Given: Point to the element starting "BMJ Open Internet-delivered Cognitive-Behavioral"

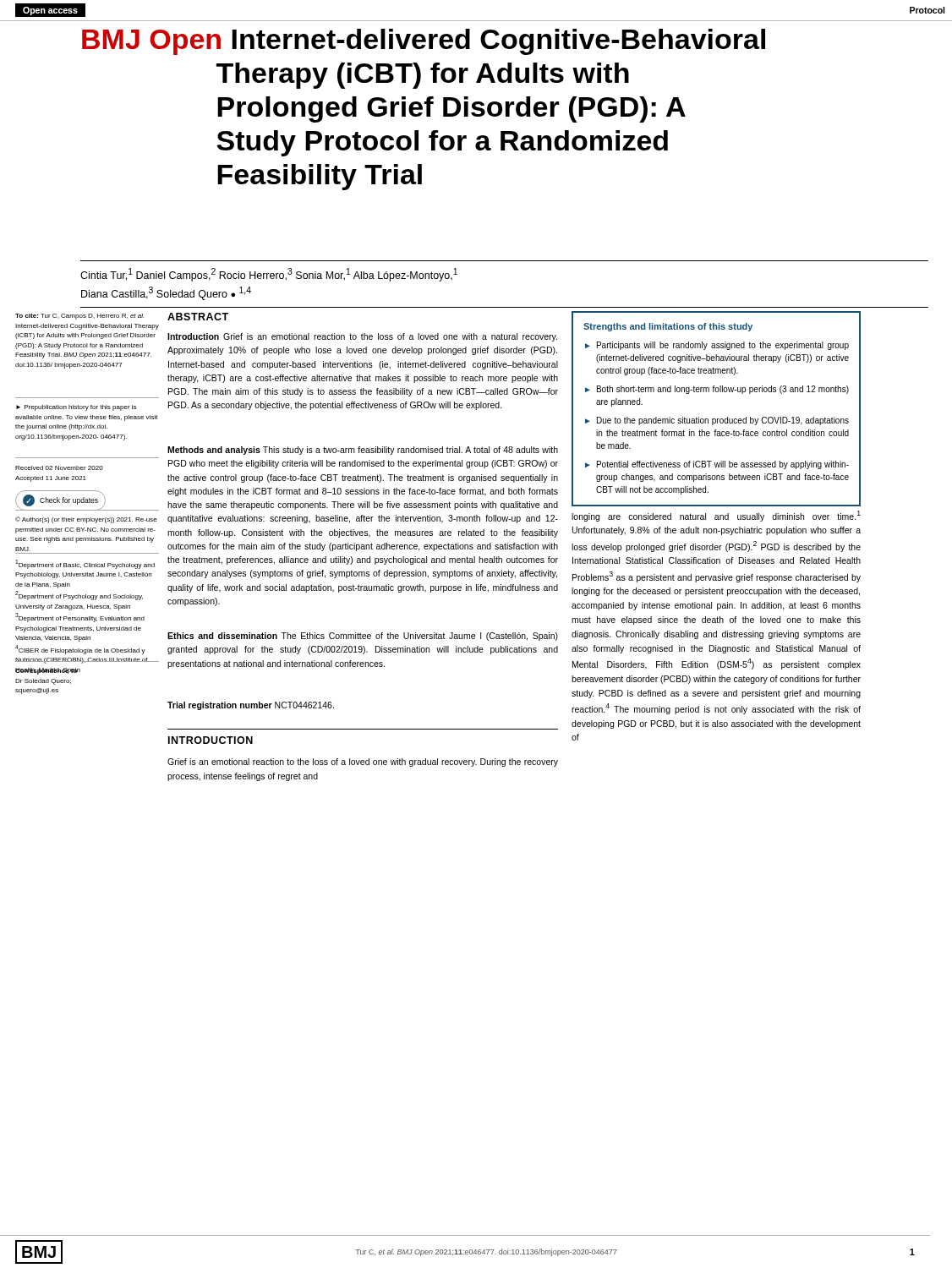Looking at the screenshot, I should pos(504,107).
